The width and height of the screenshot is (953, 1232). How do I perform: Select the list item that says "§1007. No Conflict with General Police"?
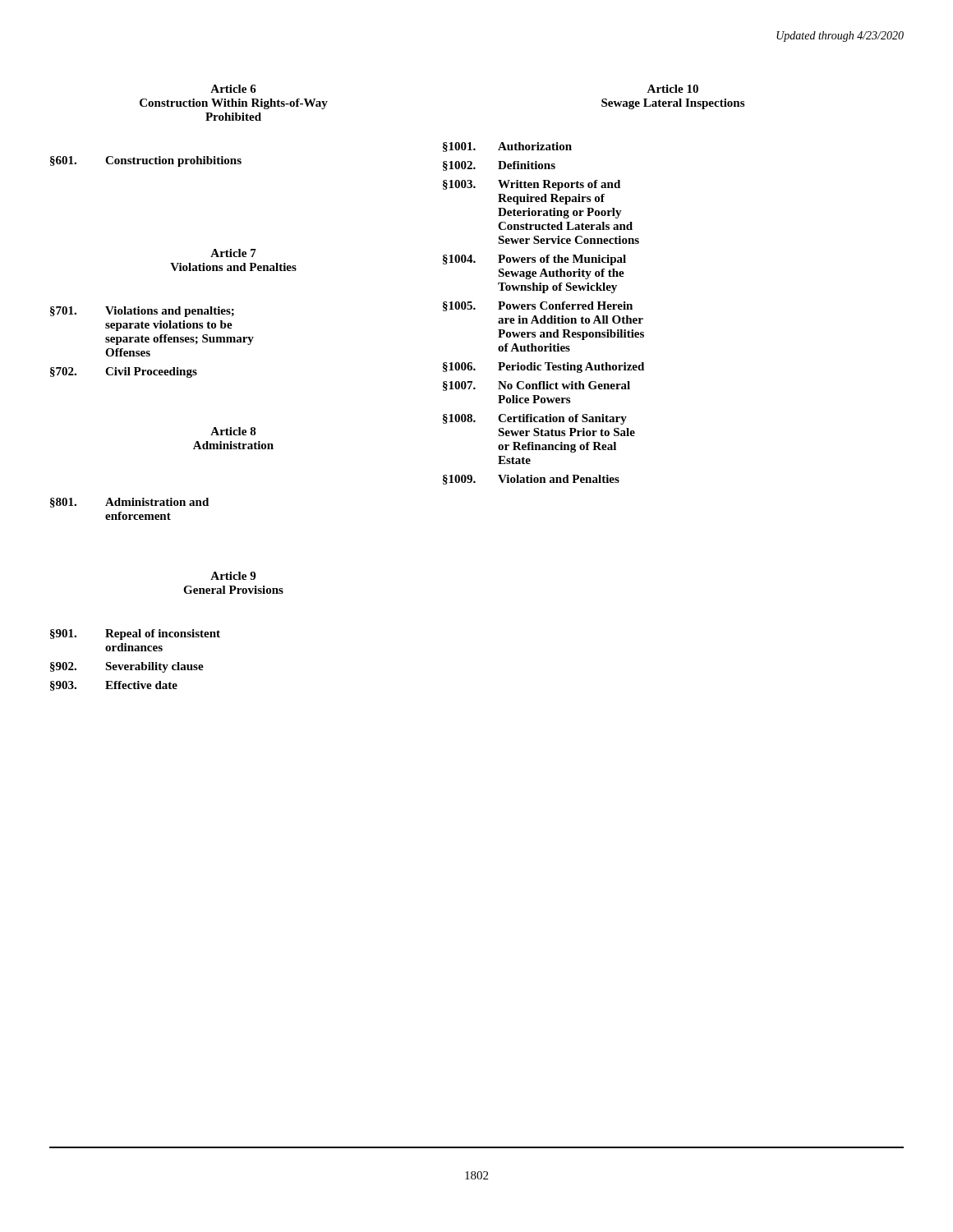pyautogui.click(x=536, y=386)
